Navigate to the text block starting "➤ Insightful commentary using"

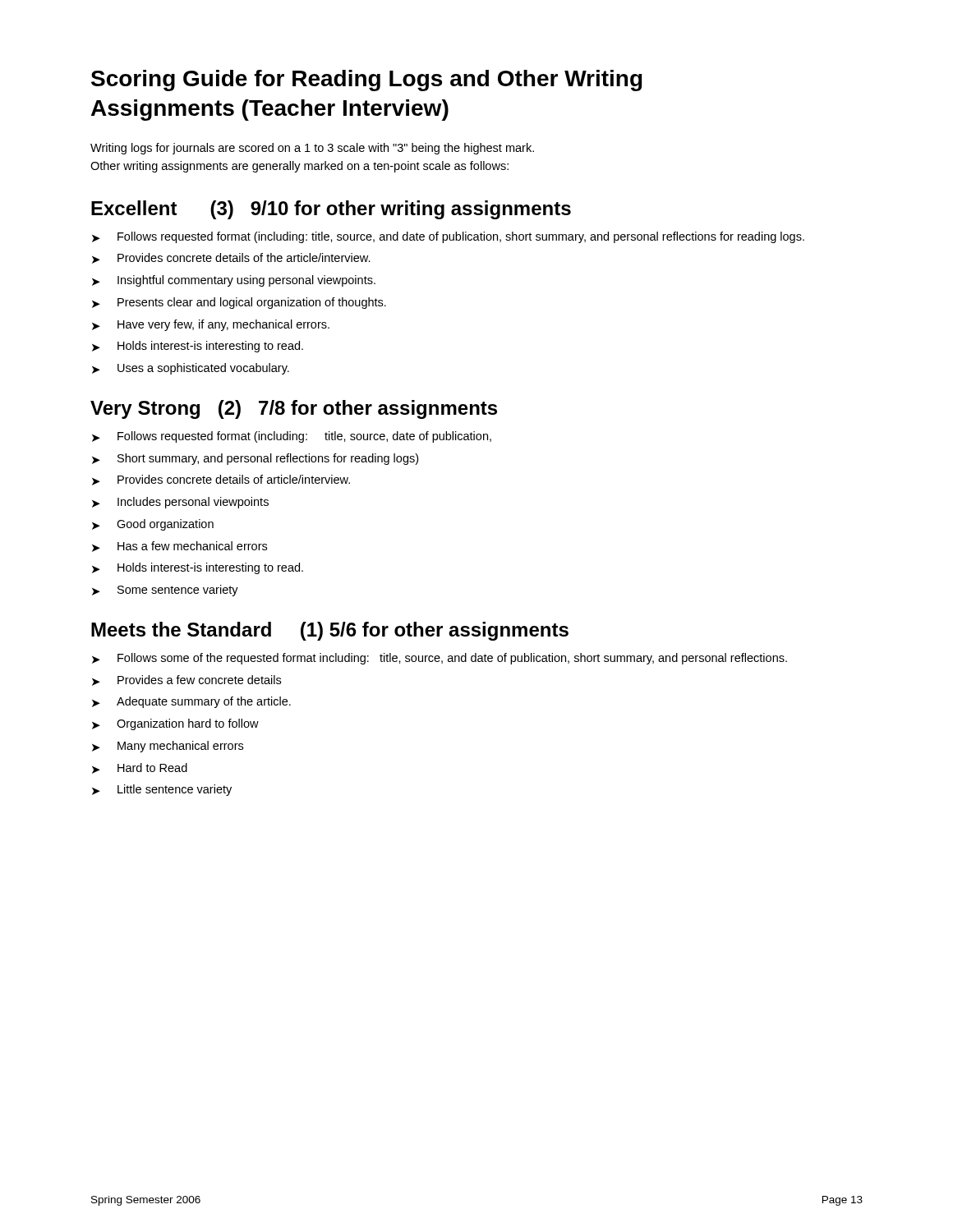pos(234,281)
